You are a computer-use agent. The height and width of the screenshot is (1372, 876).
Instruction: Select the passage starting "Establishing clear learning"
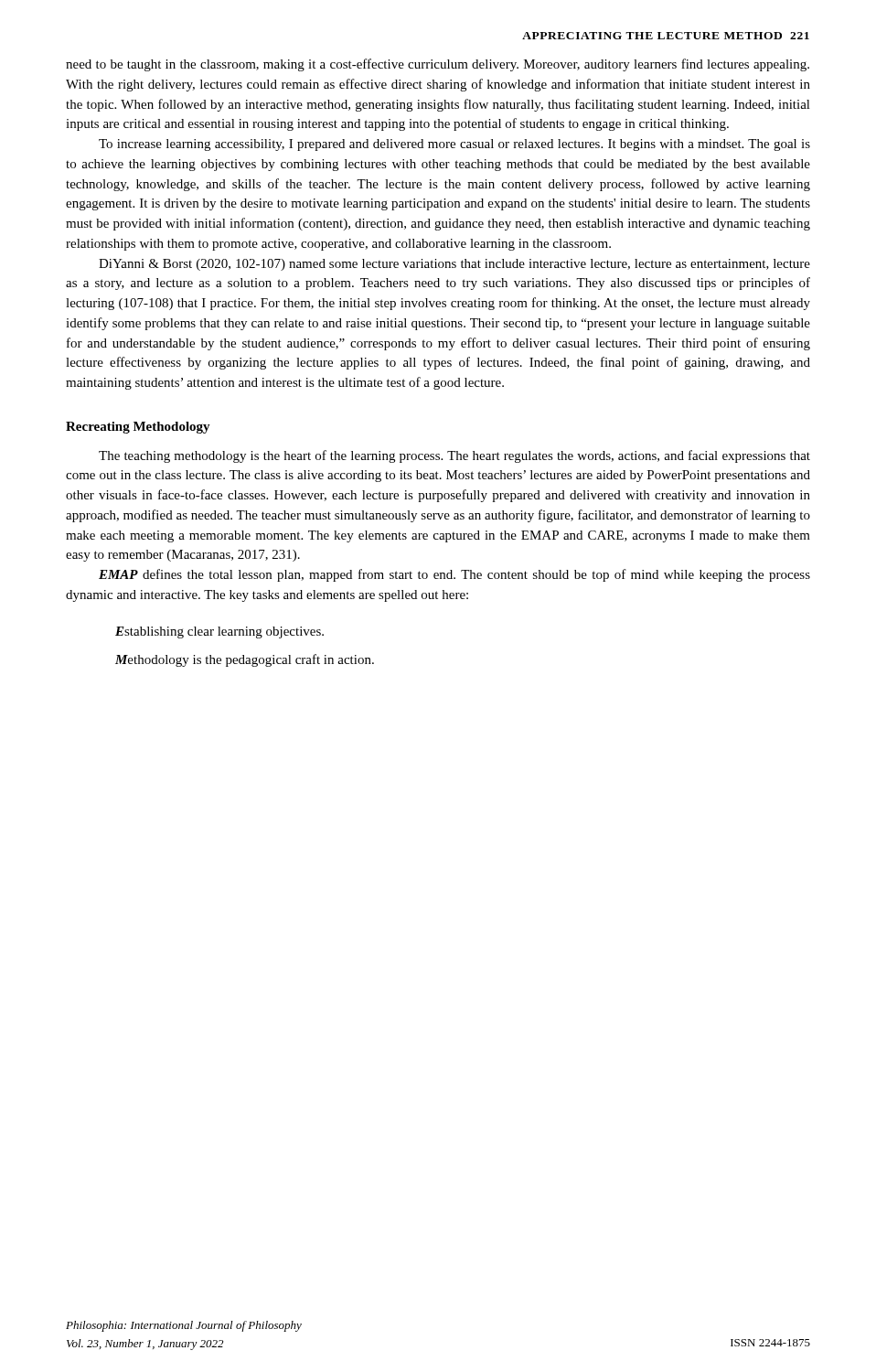pos(219,632)
